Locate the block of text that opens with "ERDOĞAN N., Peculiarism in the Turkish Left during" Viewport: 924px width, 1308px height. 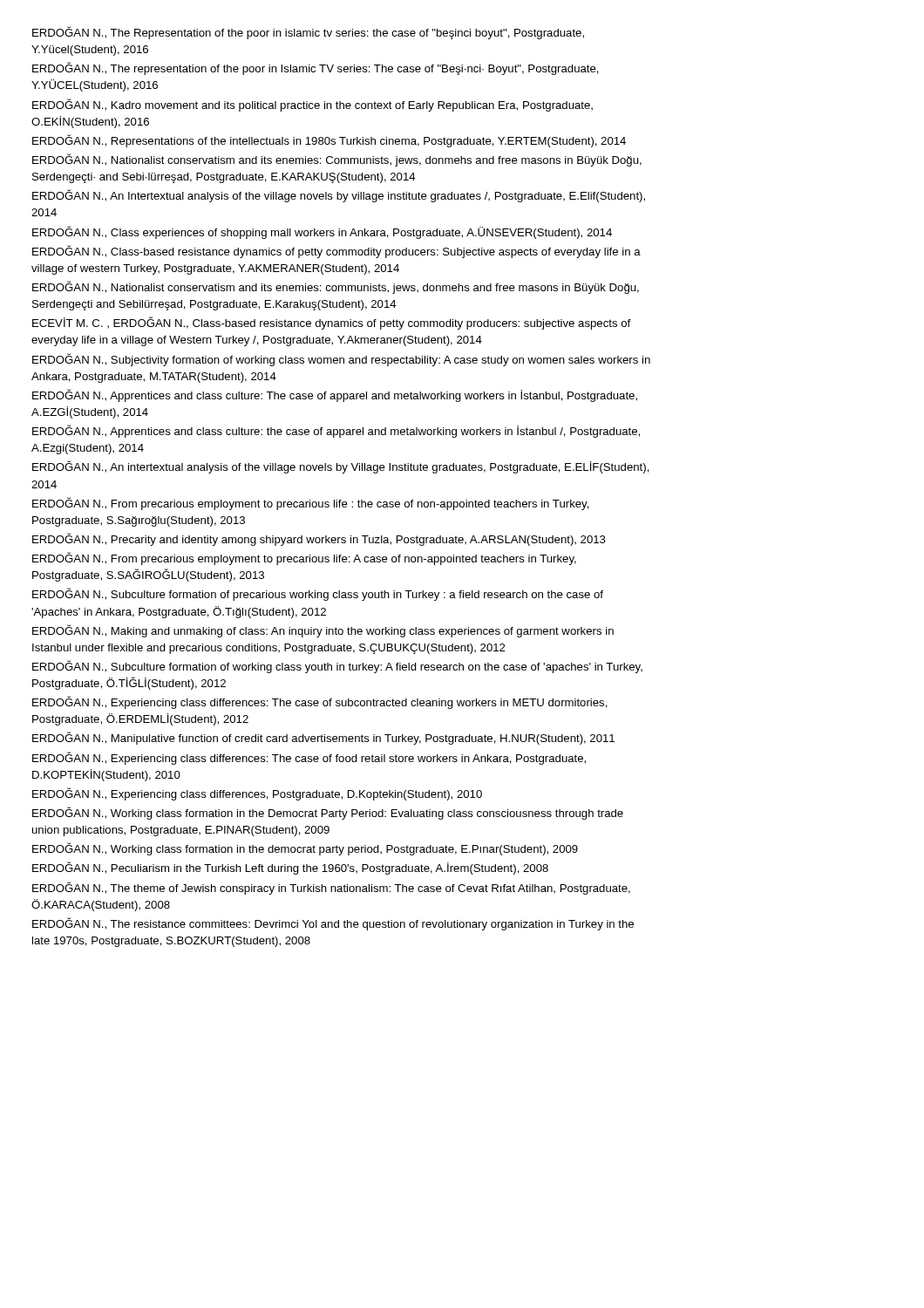click(290, 869)
